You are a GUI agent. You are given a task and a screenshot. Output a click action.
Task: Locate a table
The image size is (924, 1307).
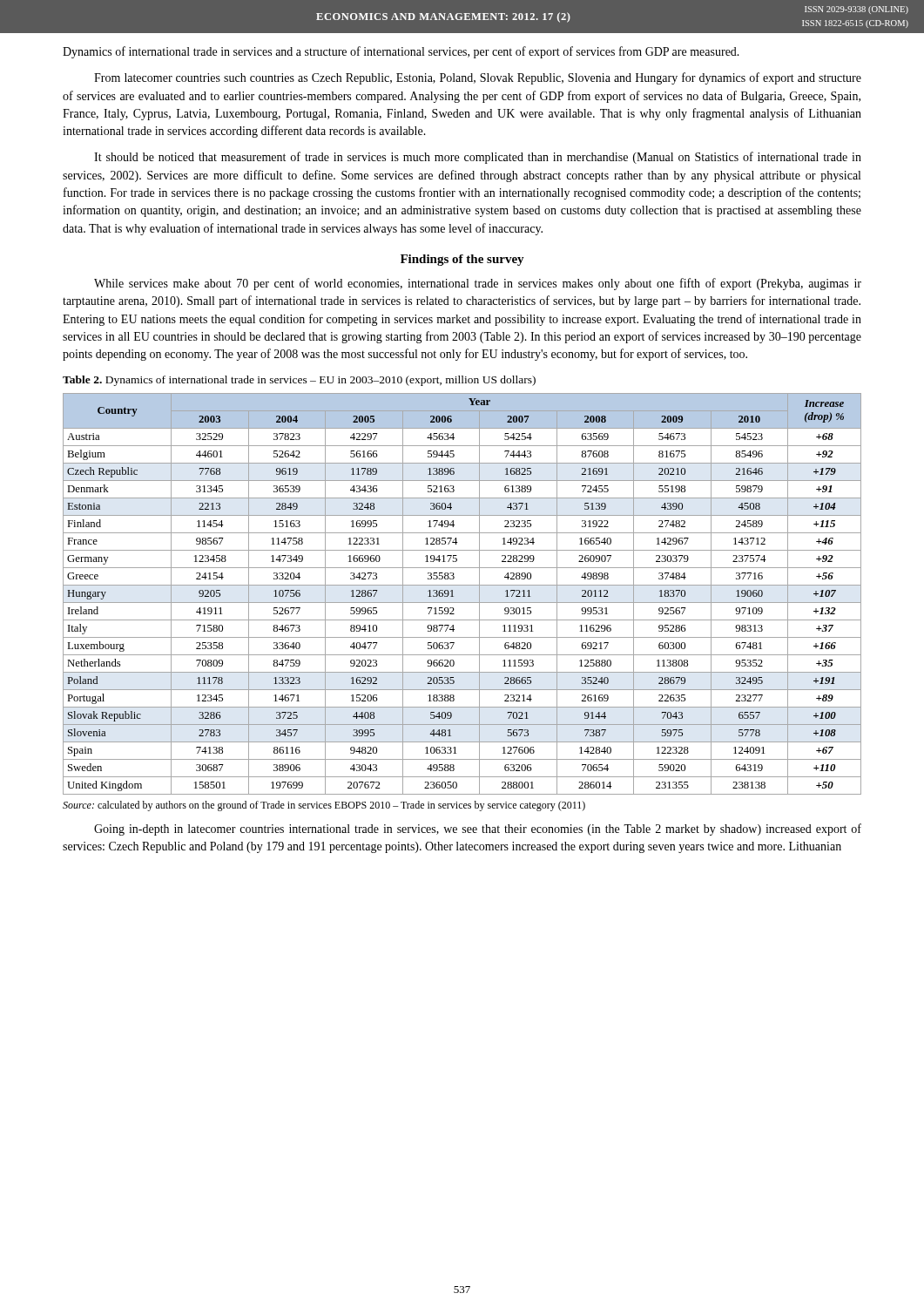(462, 594)
